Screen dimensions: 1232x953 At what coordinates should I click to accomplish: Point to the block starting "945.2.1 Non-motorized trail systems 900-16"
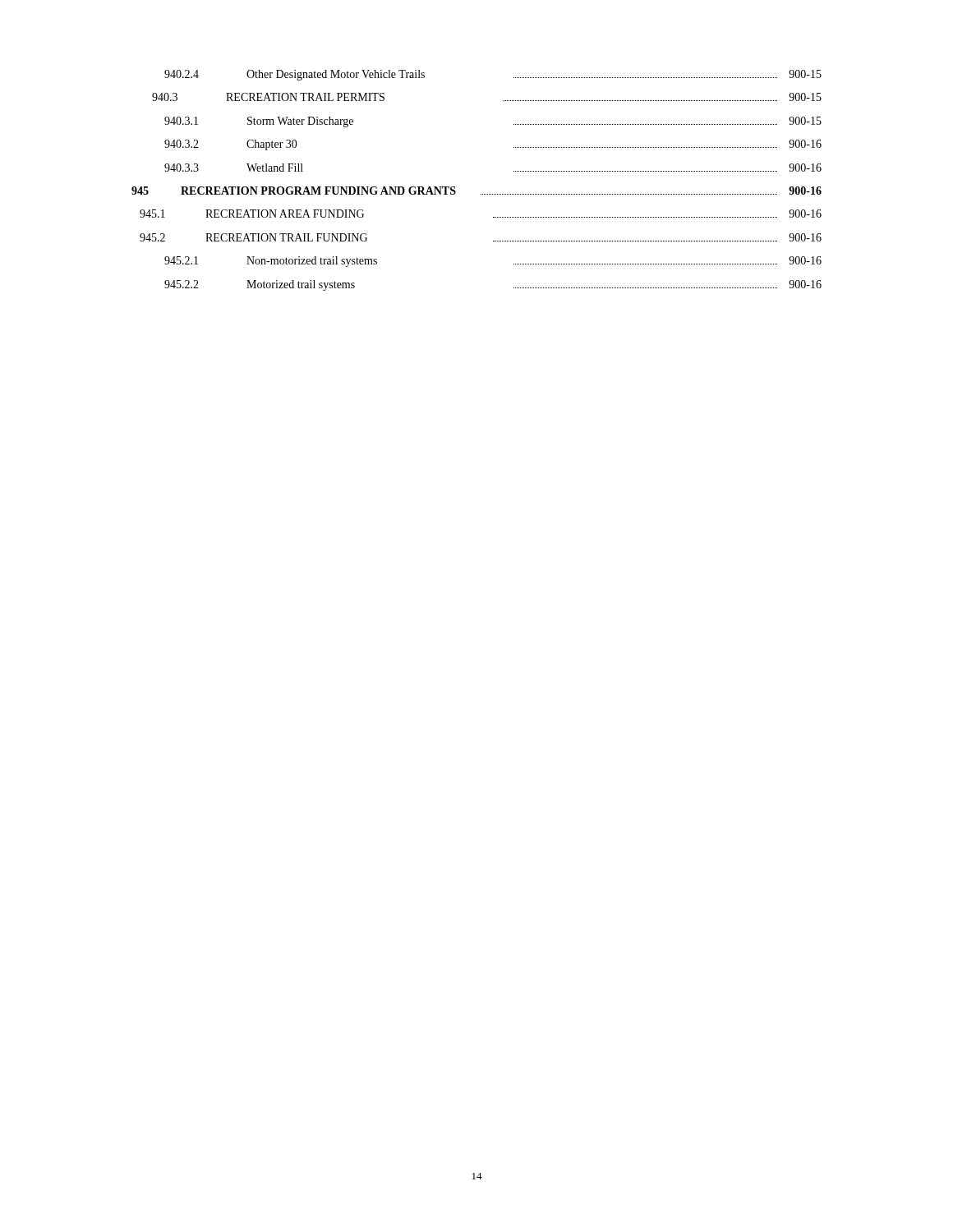180,261
